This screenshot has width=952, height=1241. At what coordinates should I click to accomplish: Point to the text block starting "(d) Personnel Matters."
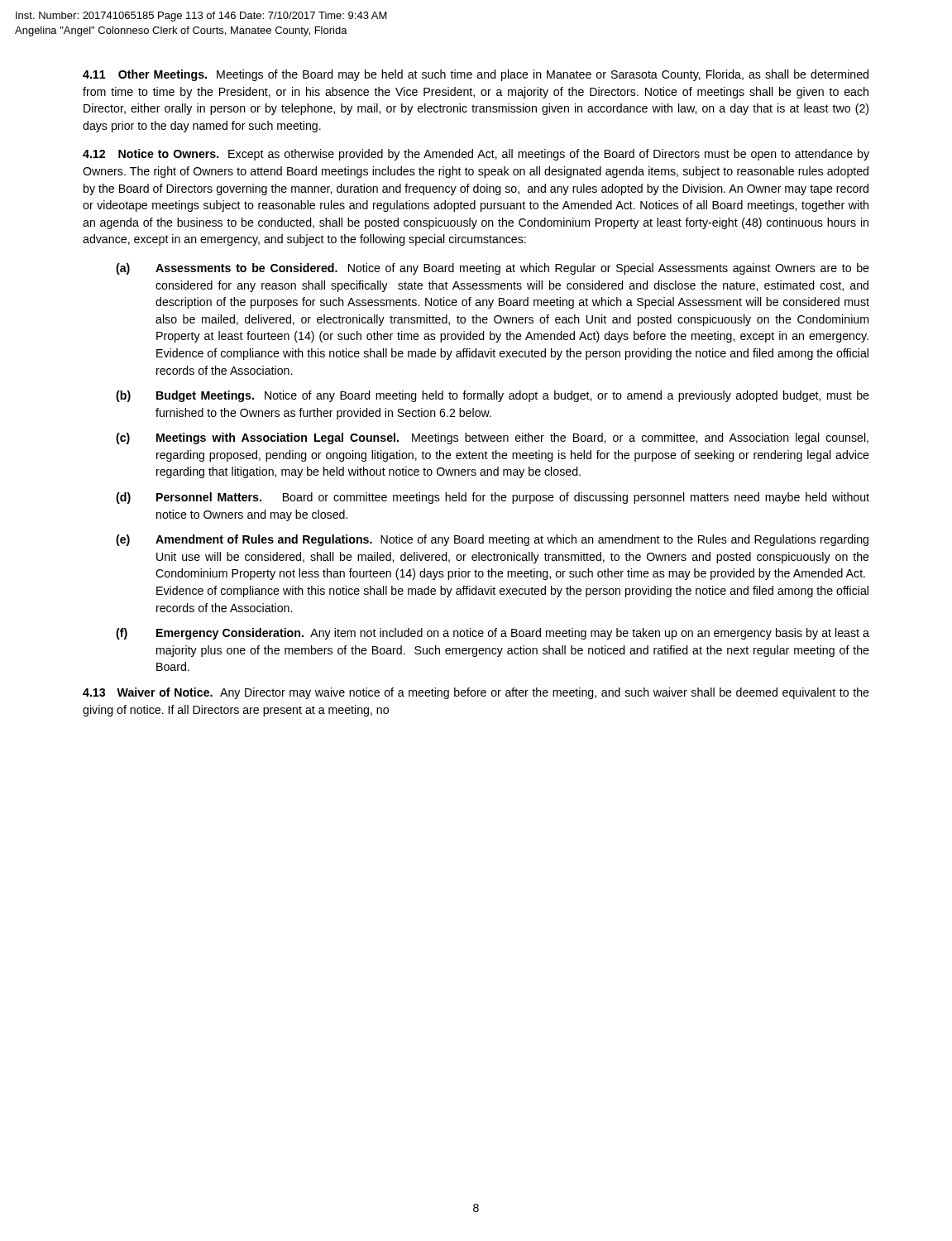tap(493, 506)
